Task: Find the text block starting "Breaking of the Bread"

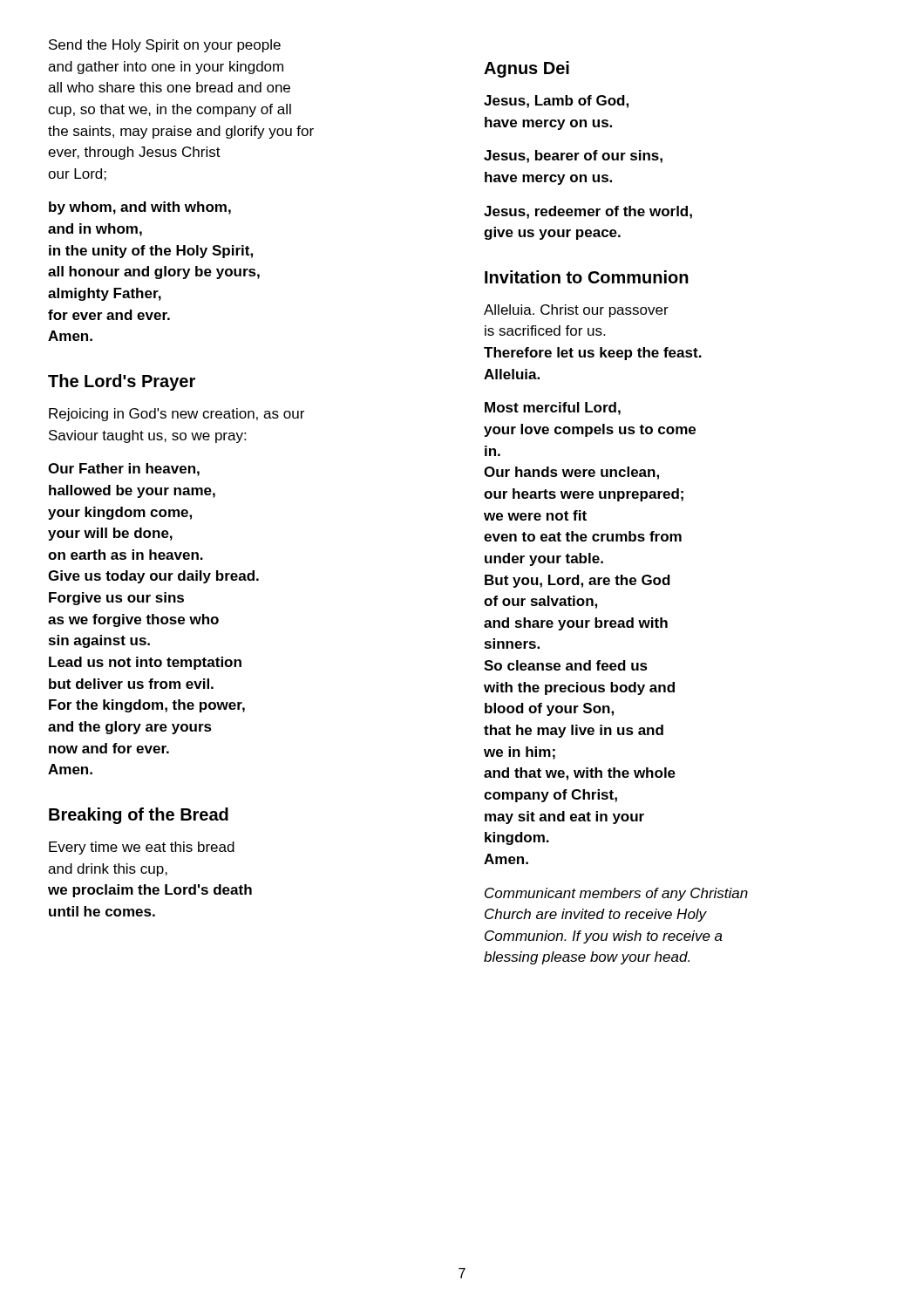Action: tap(139, 814)
